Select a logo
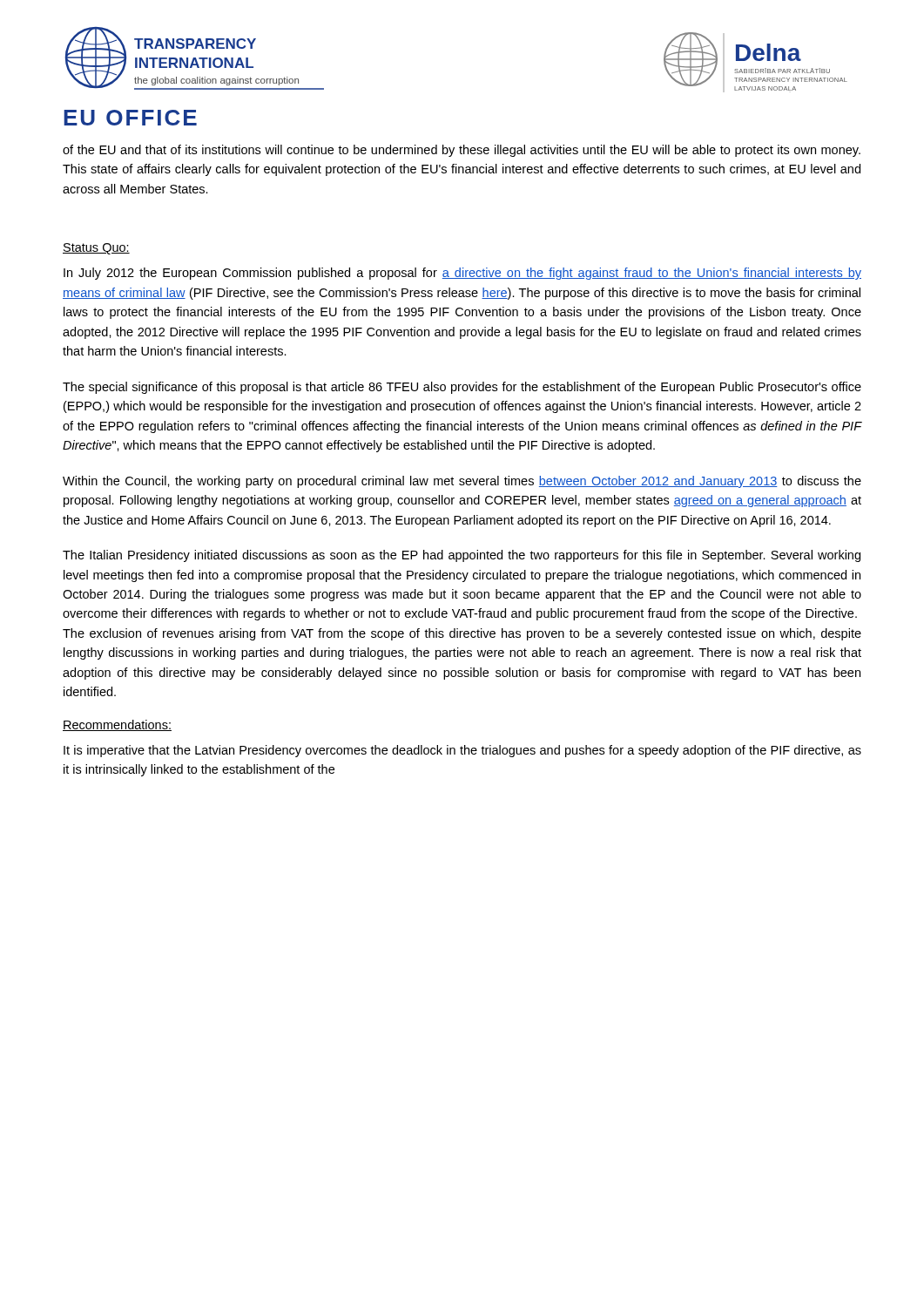The image size is (924, 1307). point(462,66)
